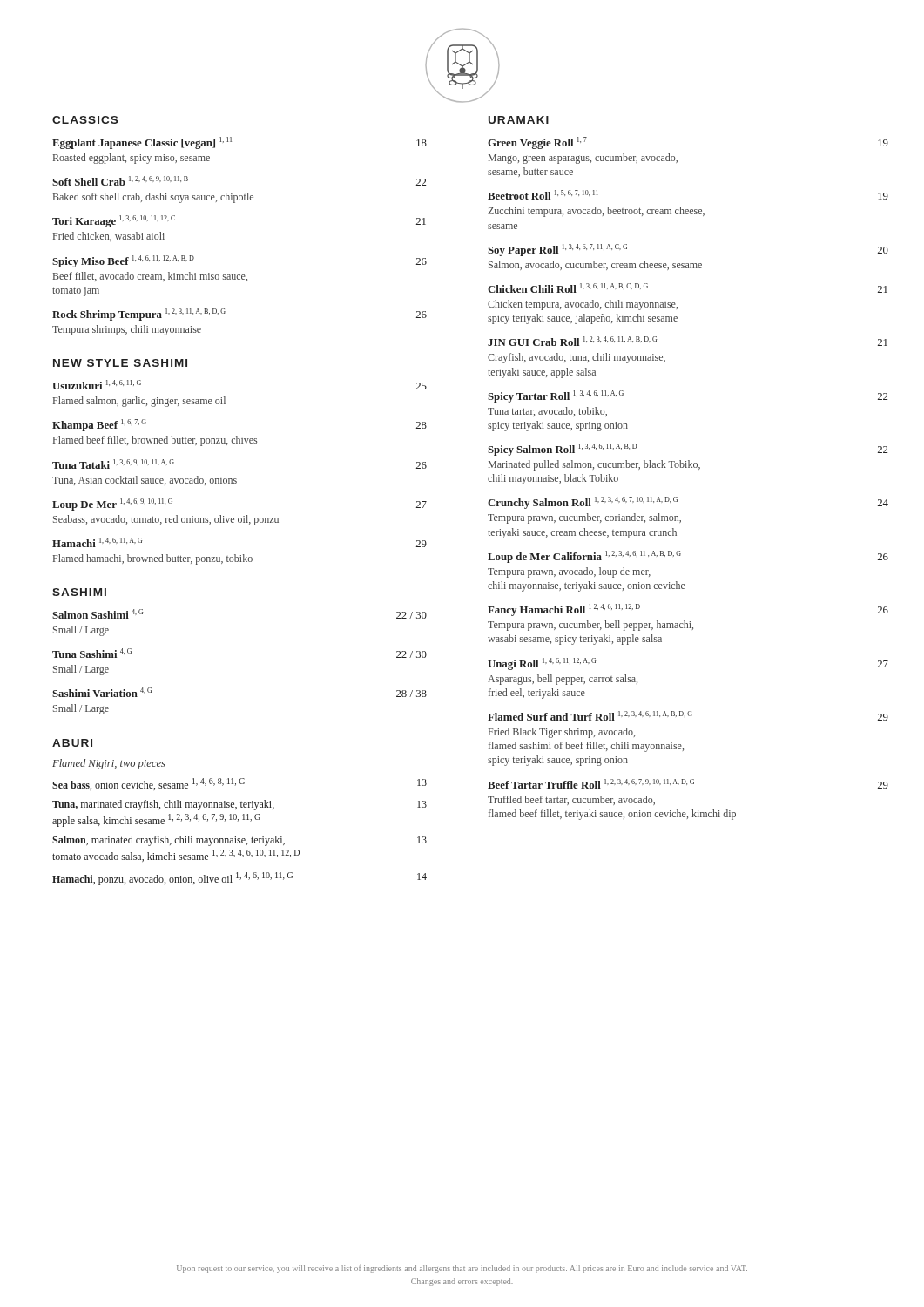
Task: Find the element starting "Hamachi 1, 4, 6, 11, A, G 29"
Action: (x=240, y=550)
